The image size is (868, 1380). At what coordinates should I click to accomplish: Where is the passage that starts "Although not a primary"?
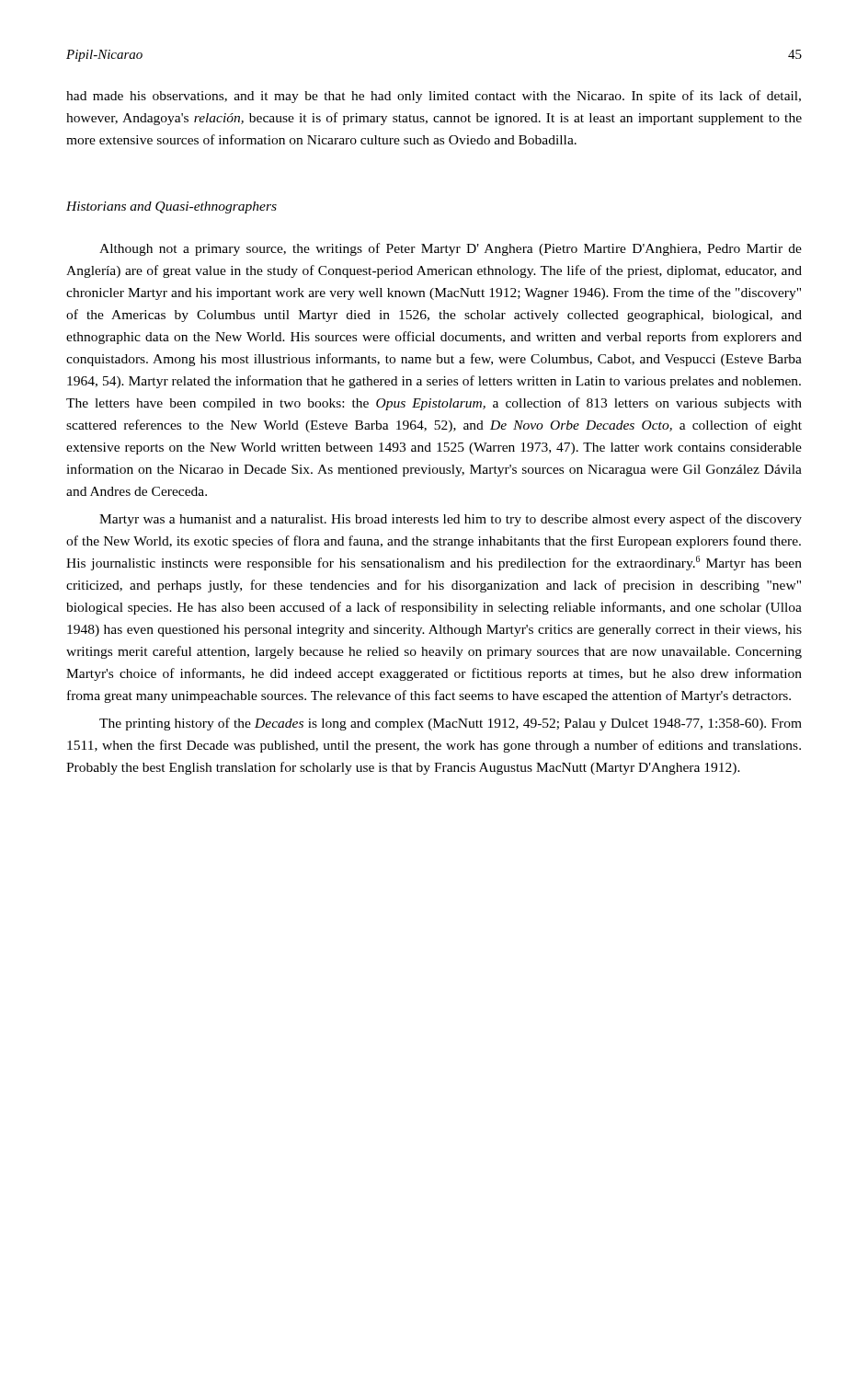434,369
